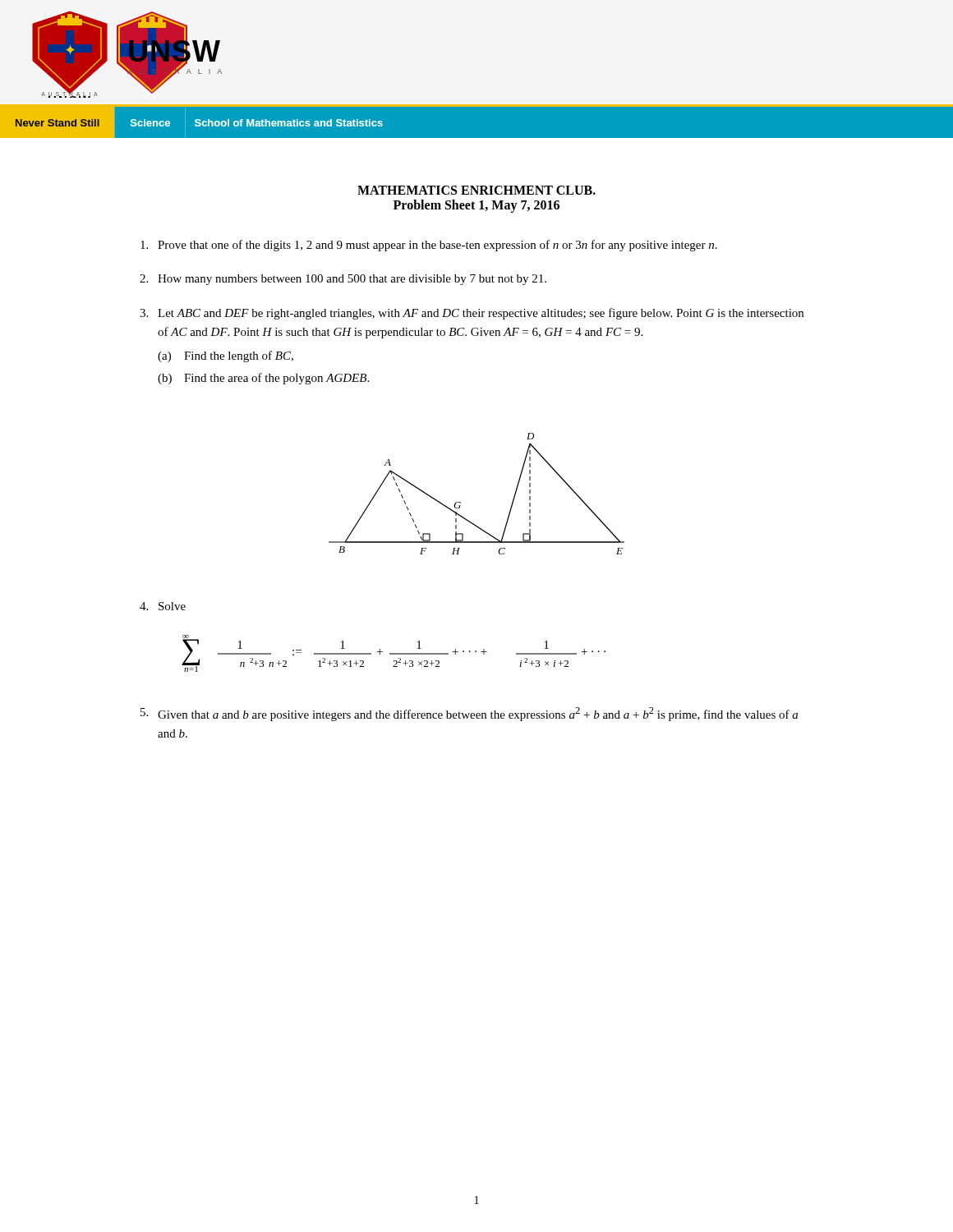953x1232 pixels.
Task: Click on the text starting "3. Let ABC and"
Action: (476, 346)
